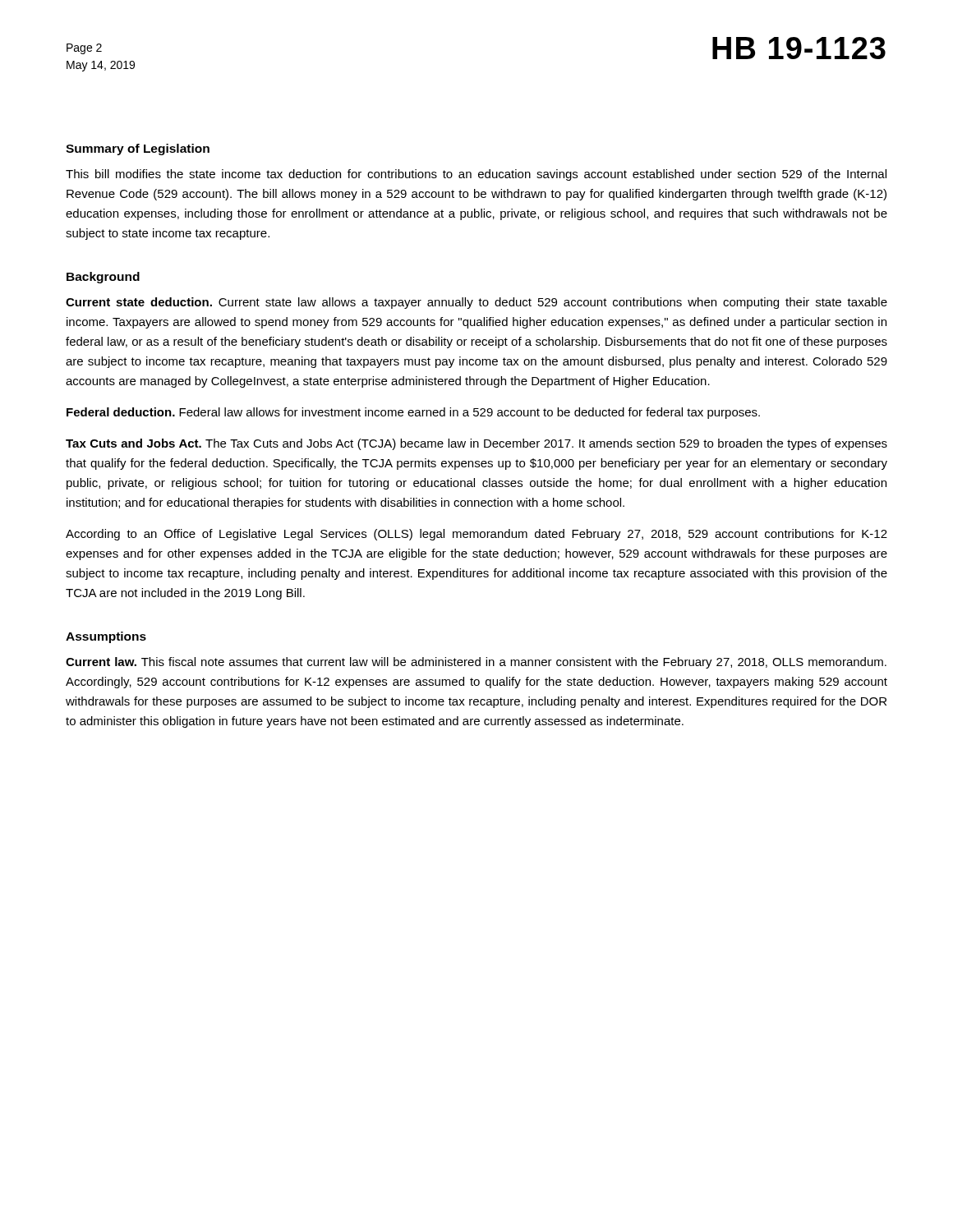
Task: Point to the block beginning "Current law. This fiscal note assumes that"
Action: pyautogui.click(x=476, y=691)
